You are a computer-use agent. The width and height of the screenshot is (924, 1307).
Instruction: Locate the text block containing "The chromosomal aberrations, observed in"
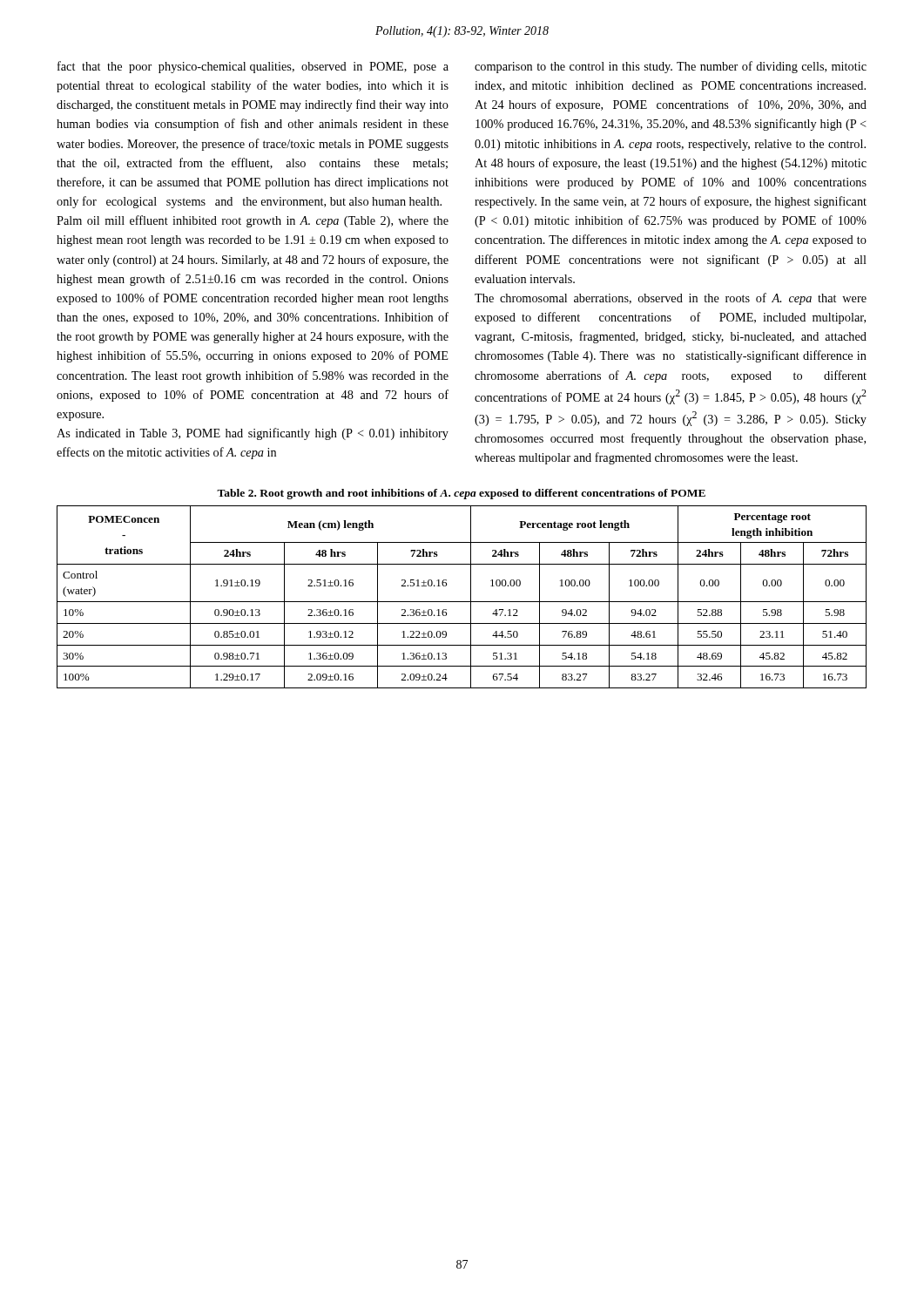tap(671, 378)
